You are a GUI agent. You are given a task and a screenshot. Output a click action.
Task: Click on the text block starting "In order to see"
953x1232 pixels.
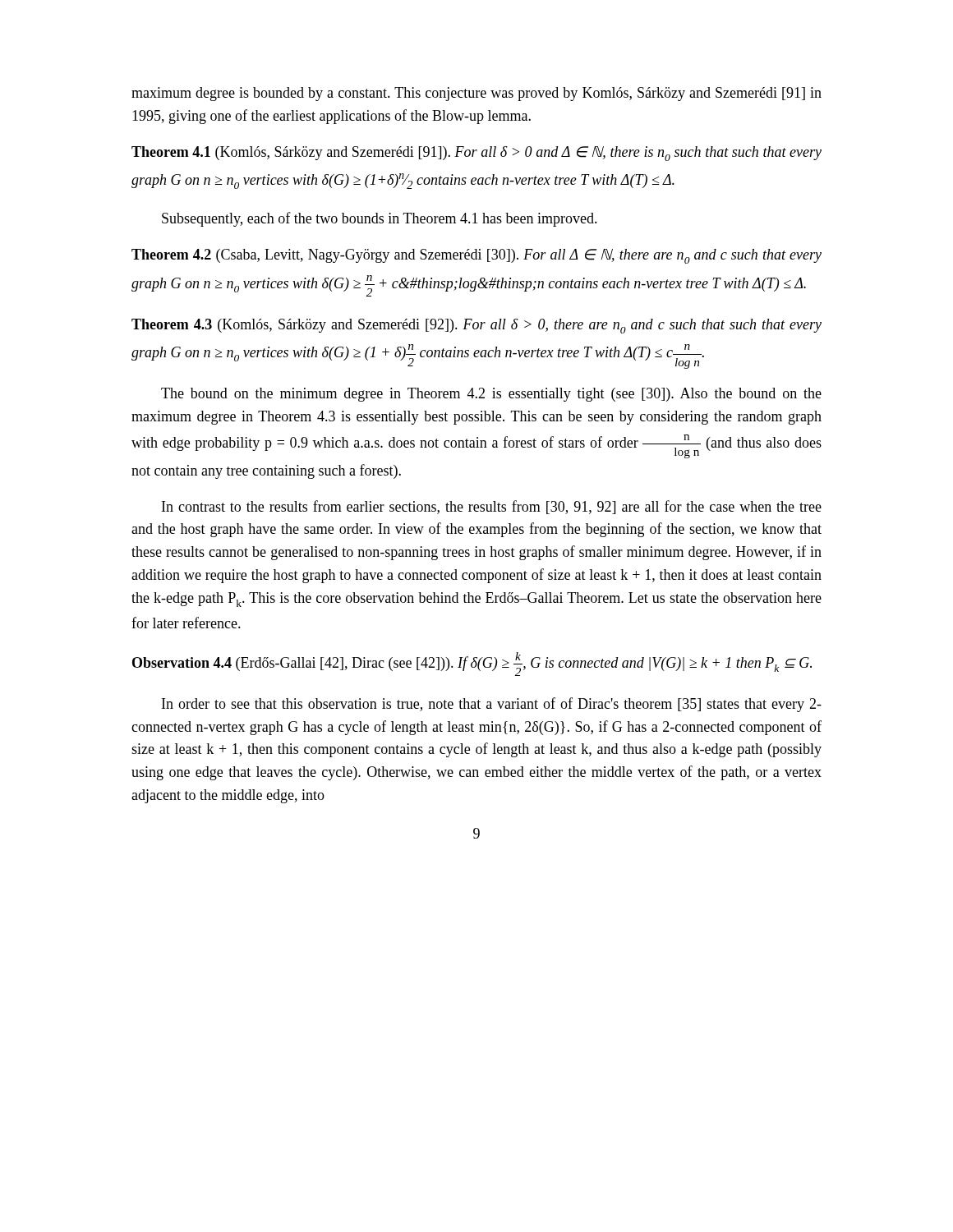[x=476, y=750]
